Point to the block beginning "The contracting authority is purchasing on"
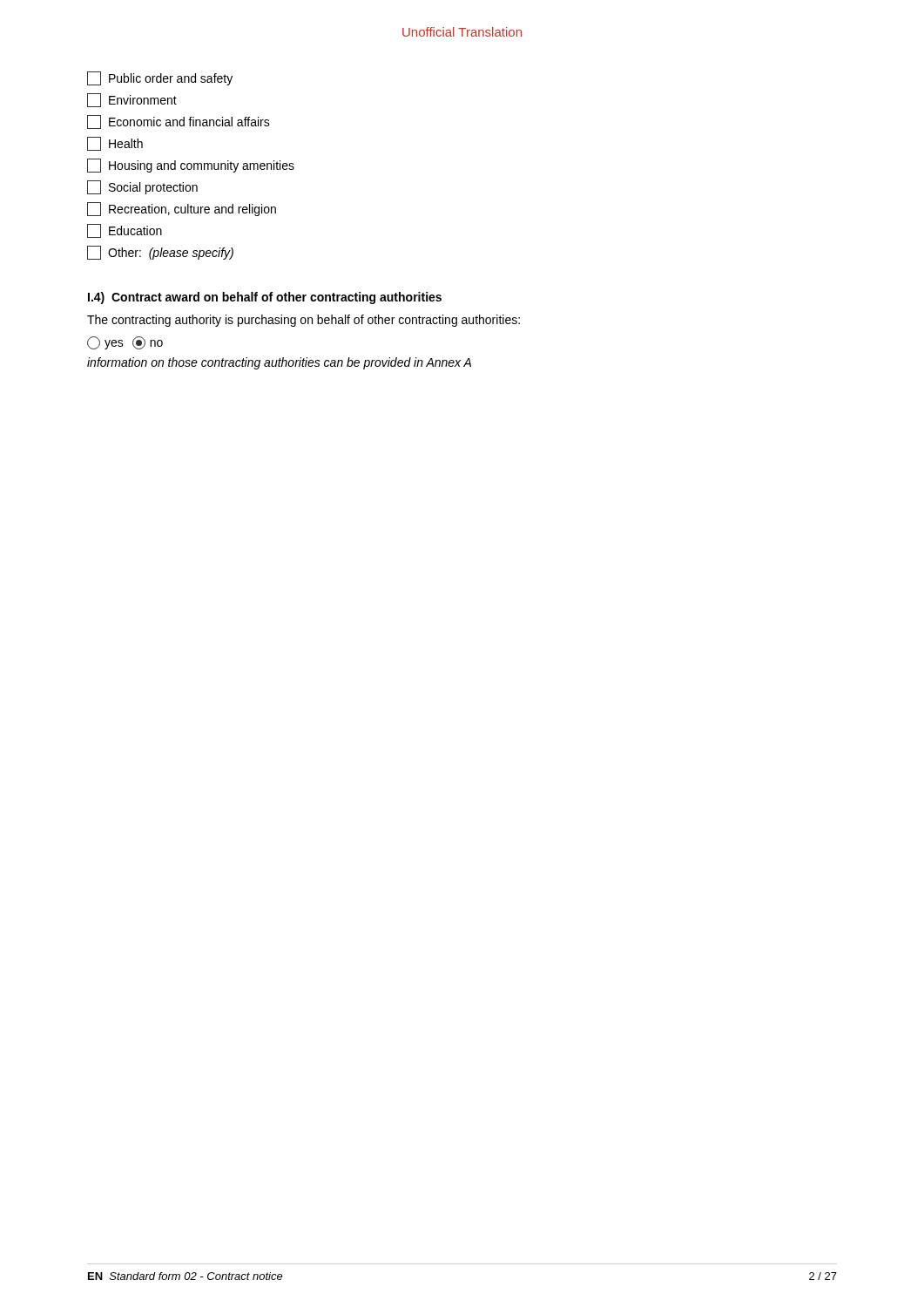The image size is (924, 1307). [x=304, y=320]
